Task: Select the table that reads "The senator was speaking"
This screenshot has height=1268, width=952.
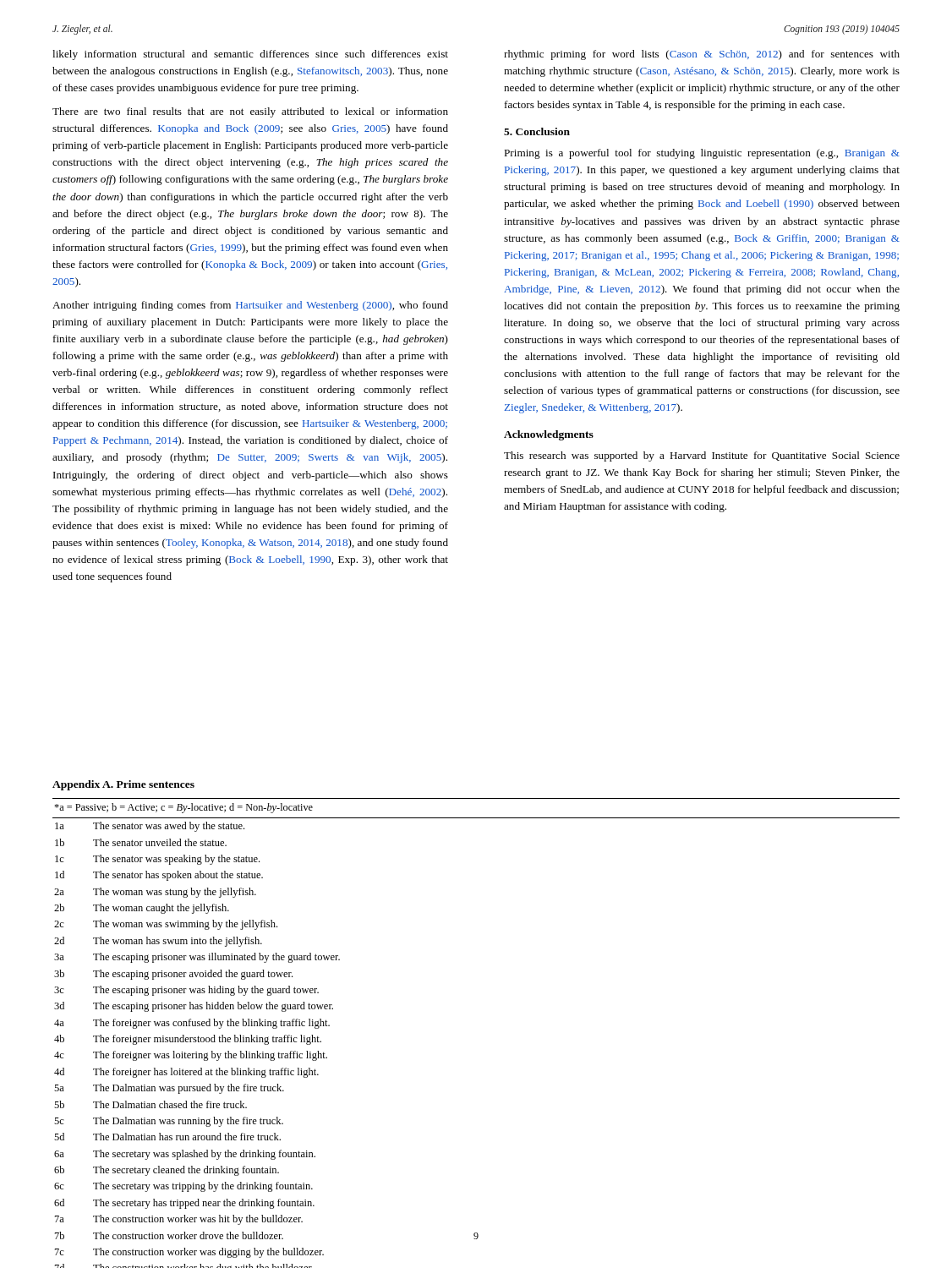Action: 476,1033
